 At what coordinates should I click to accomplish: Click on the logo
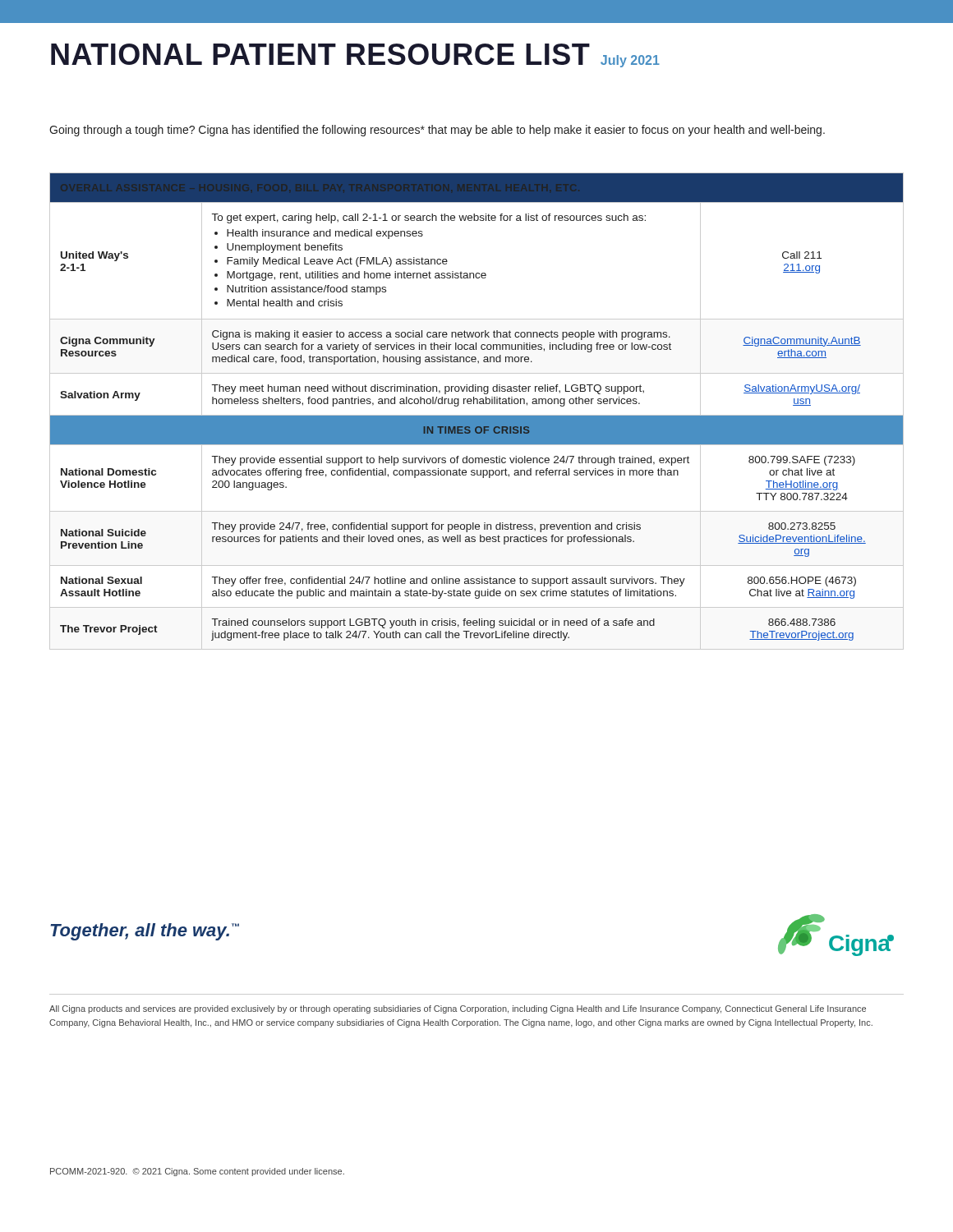834,945
